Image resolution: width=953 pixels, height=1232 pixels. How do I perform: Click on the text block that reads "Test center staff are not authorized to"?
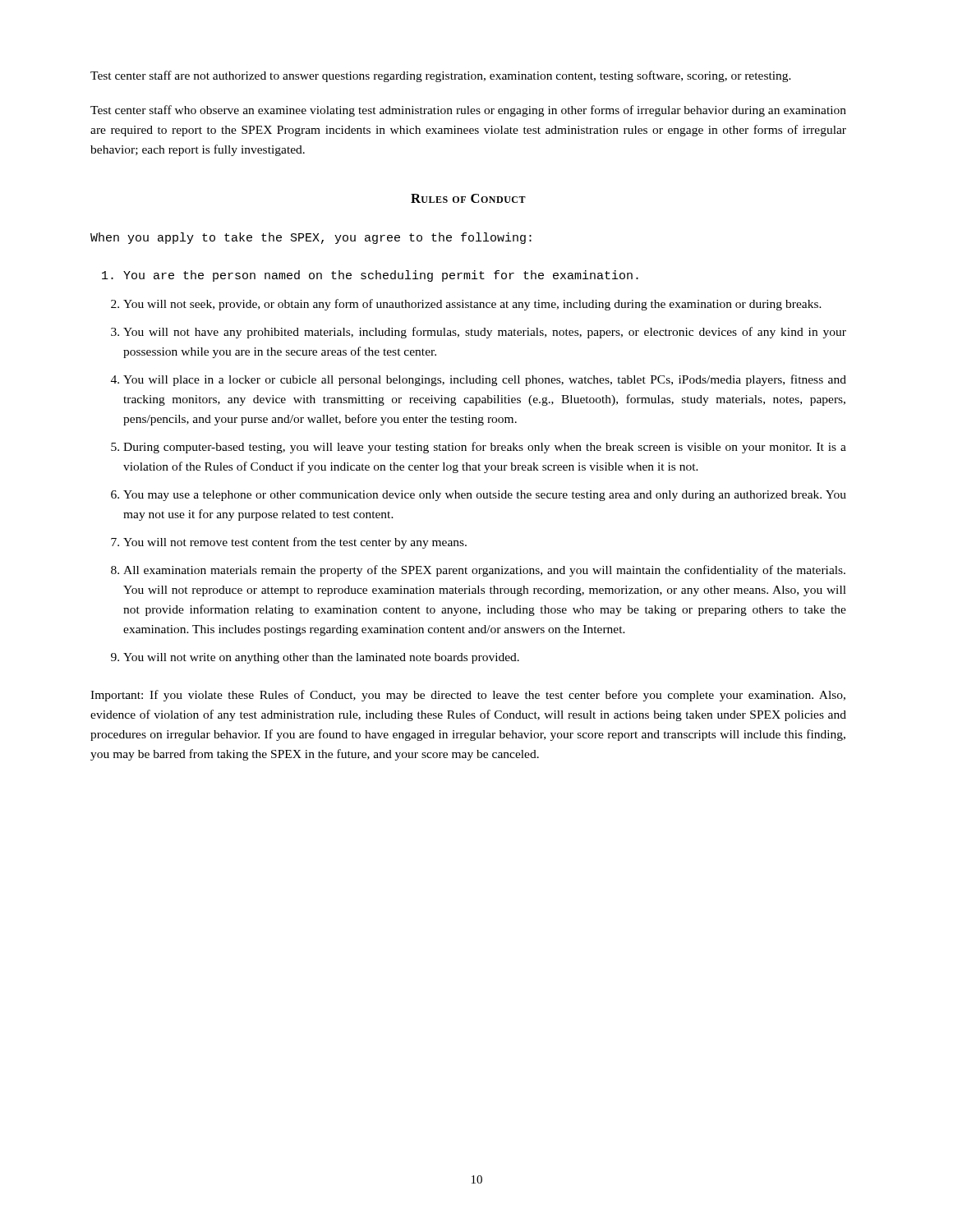tap(441, 75)
